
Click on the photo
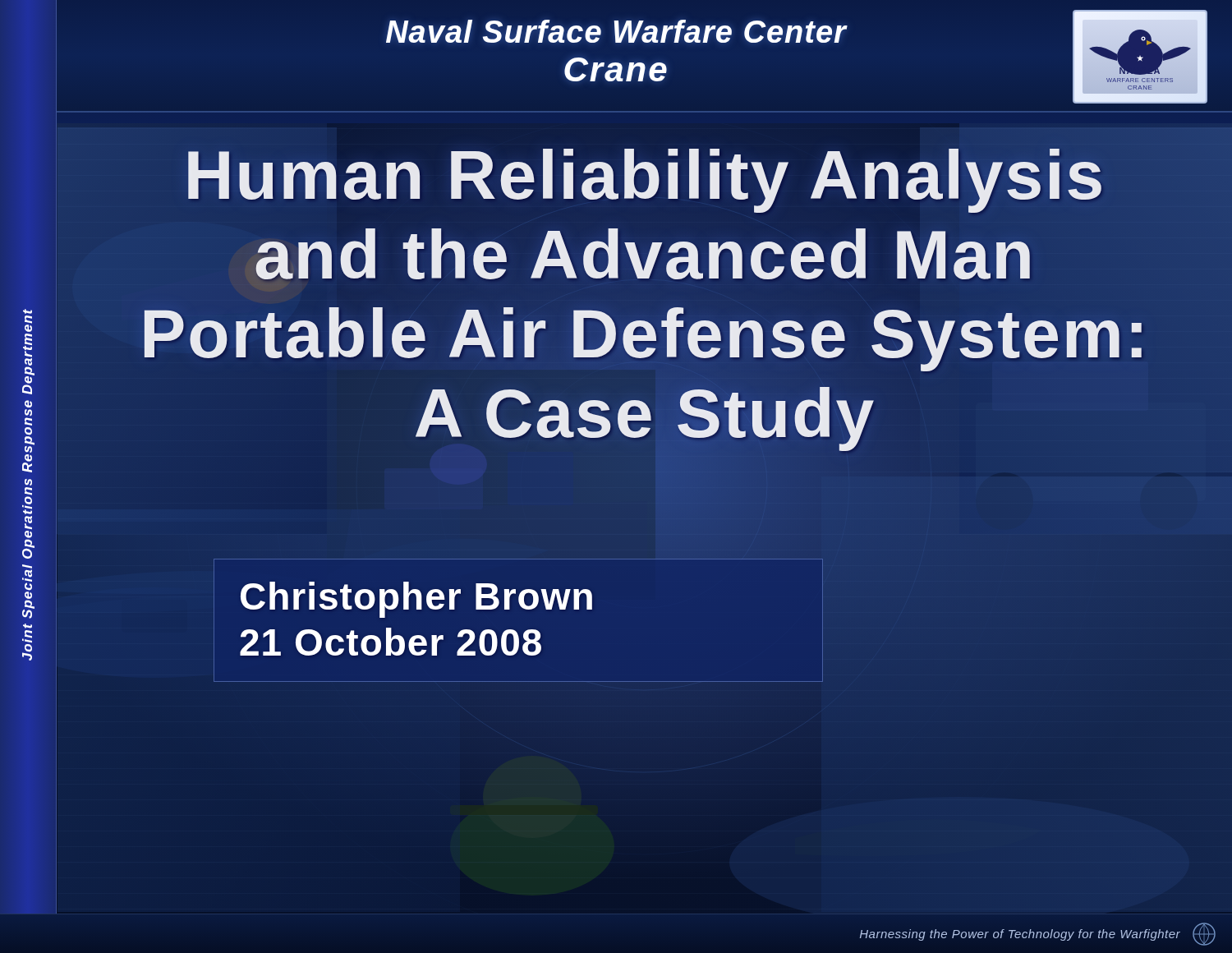(x=644, y=522)
